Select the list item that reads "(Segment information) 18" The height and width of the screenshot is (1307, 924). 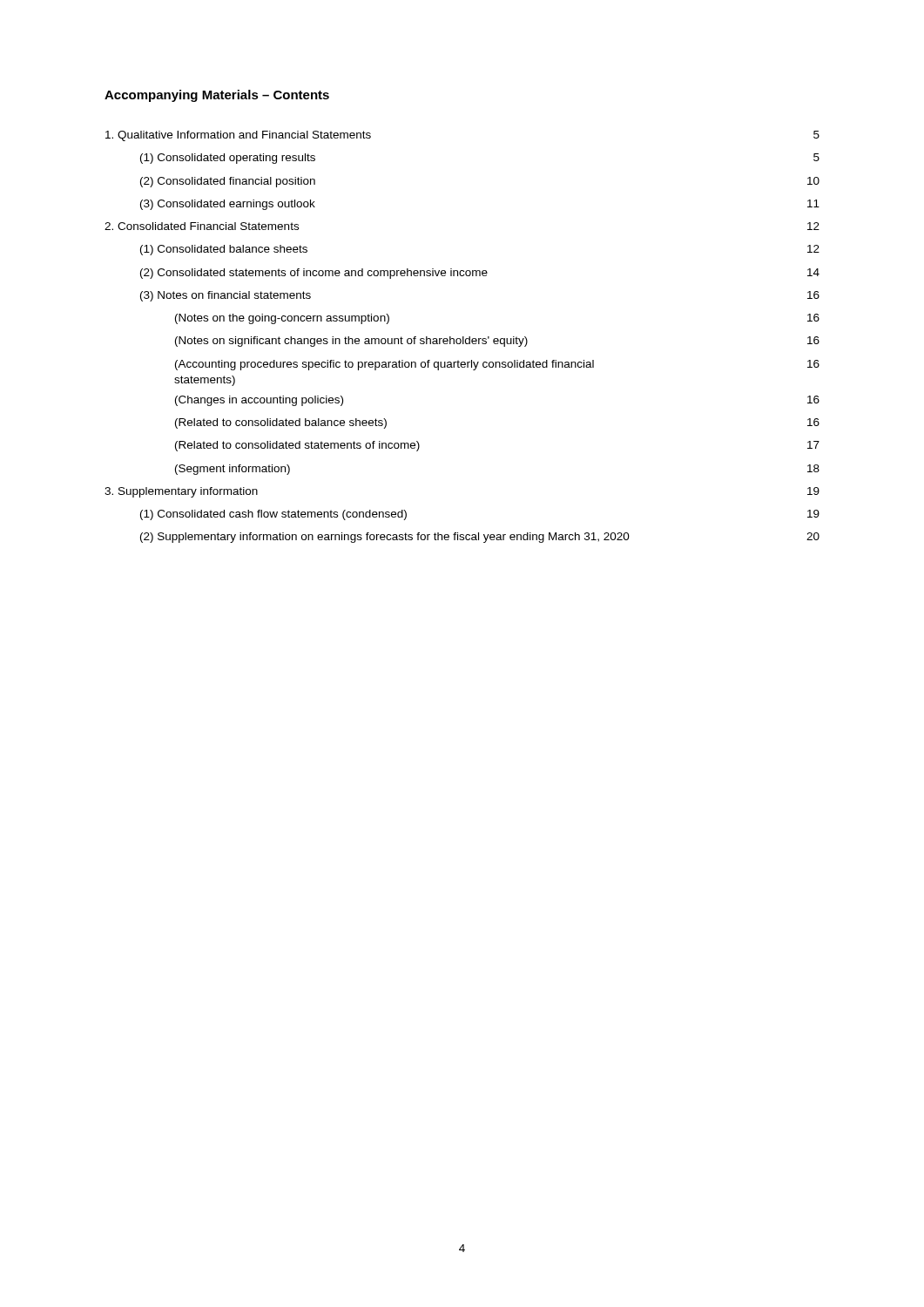[233, 469]
